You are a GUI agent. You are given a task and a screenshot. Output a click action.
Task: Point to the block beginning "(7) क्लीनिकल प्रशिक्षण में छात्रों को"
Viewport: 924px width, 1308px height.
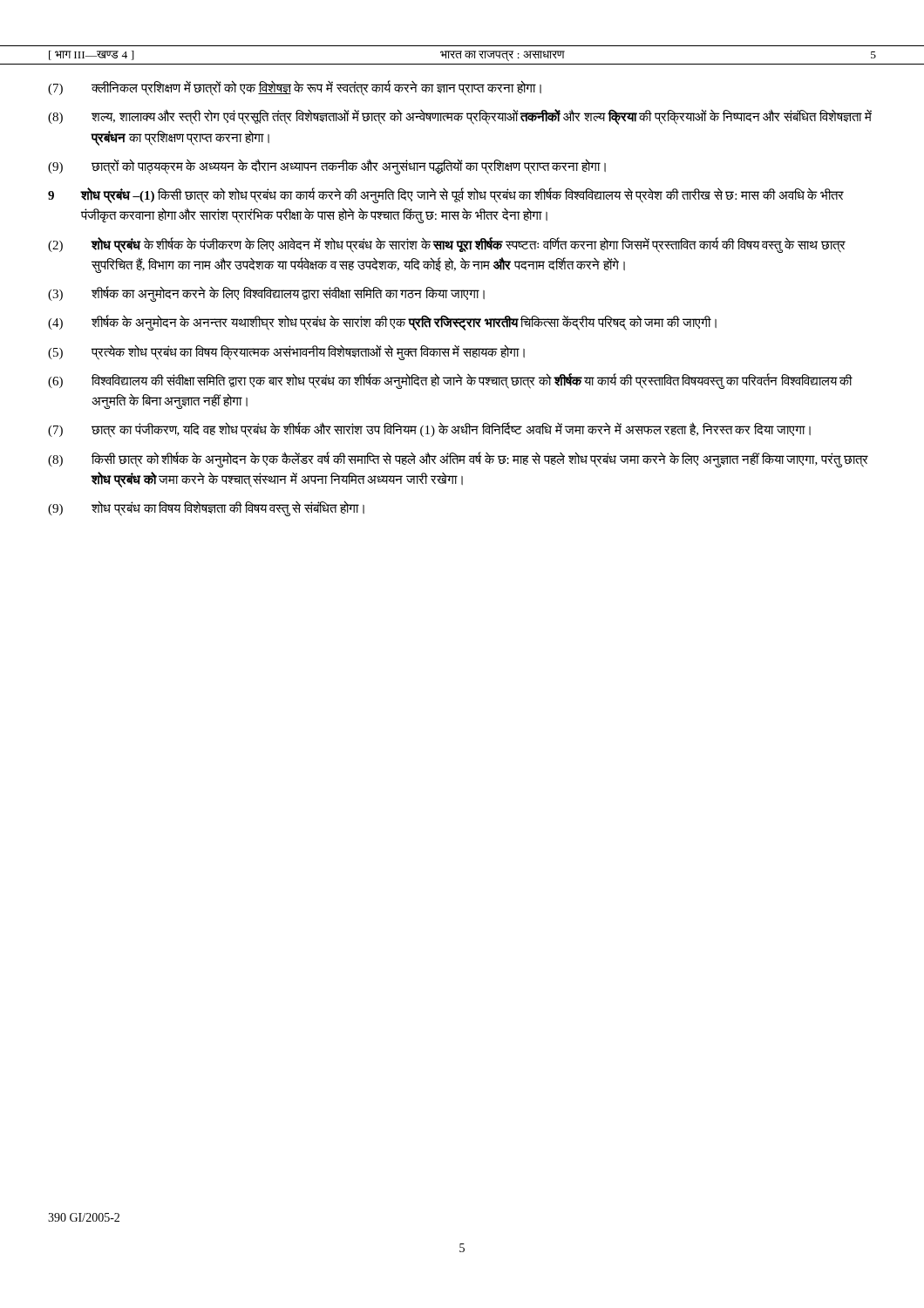(462, 89)
